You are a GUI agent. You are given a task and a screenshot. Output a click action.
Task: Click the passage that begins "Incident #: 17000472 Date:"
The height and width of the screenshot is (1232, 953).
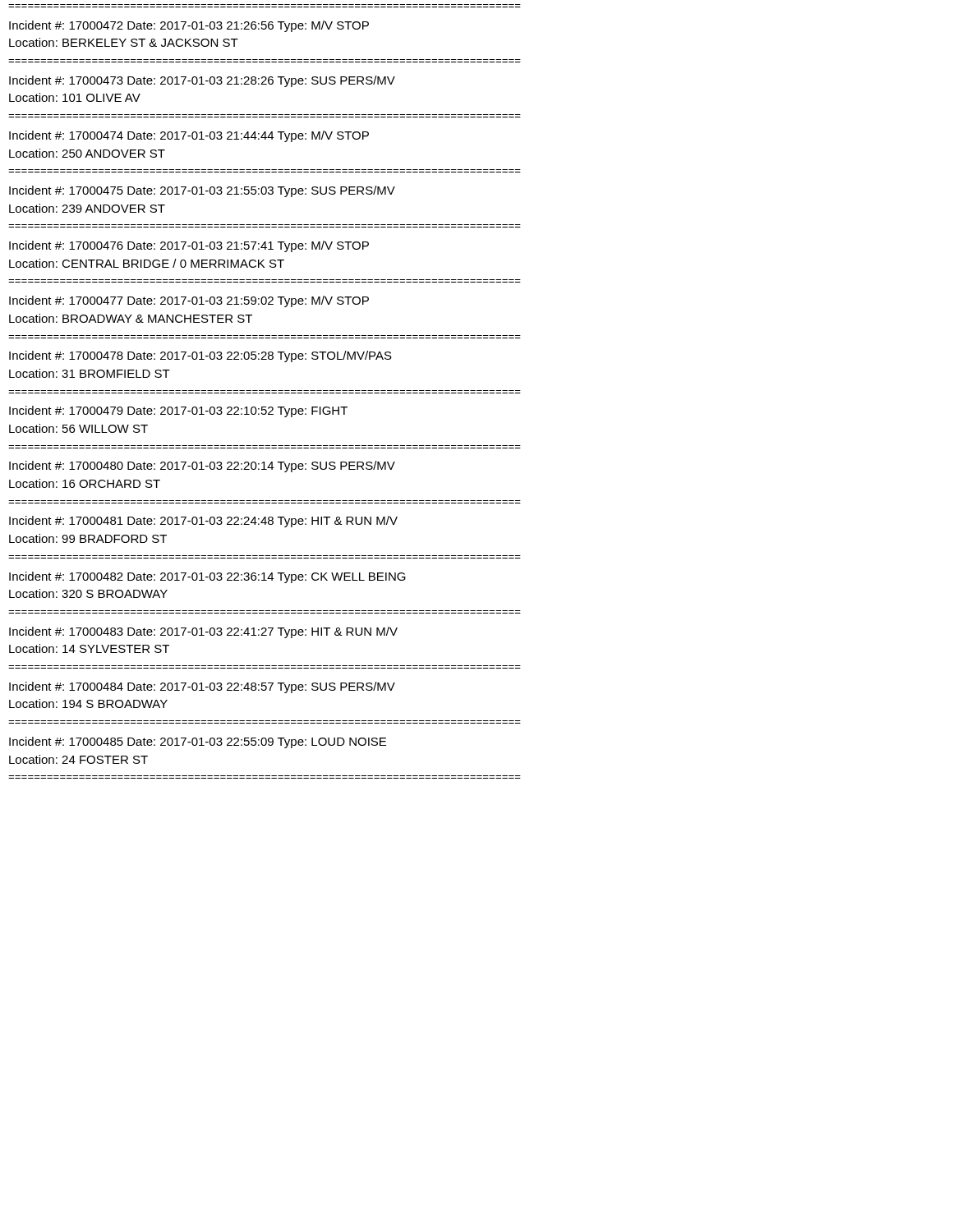coord(189,26)
